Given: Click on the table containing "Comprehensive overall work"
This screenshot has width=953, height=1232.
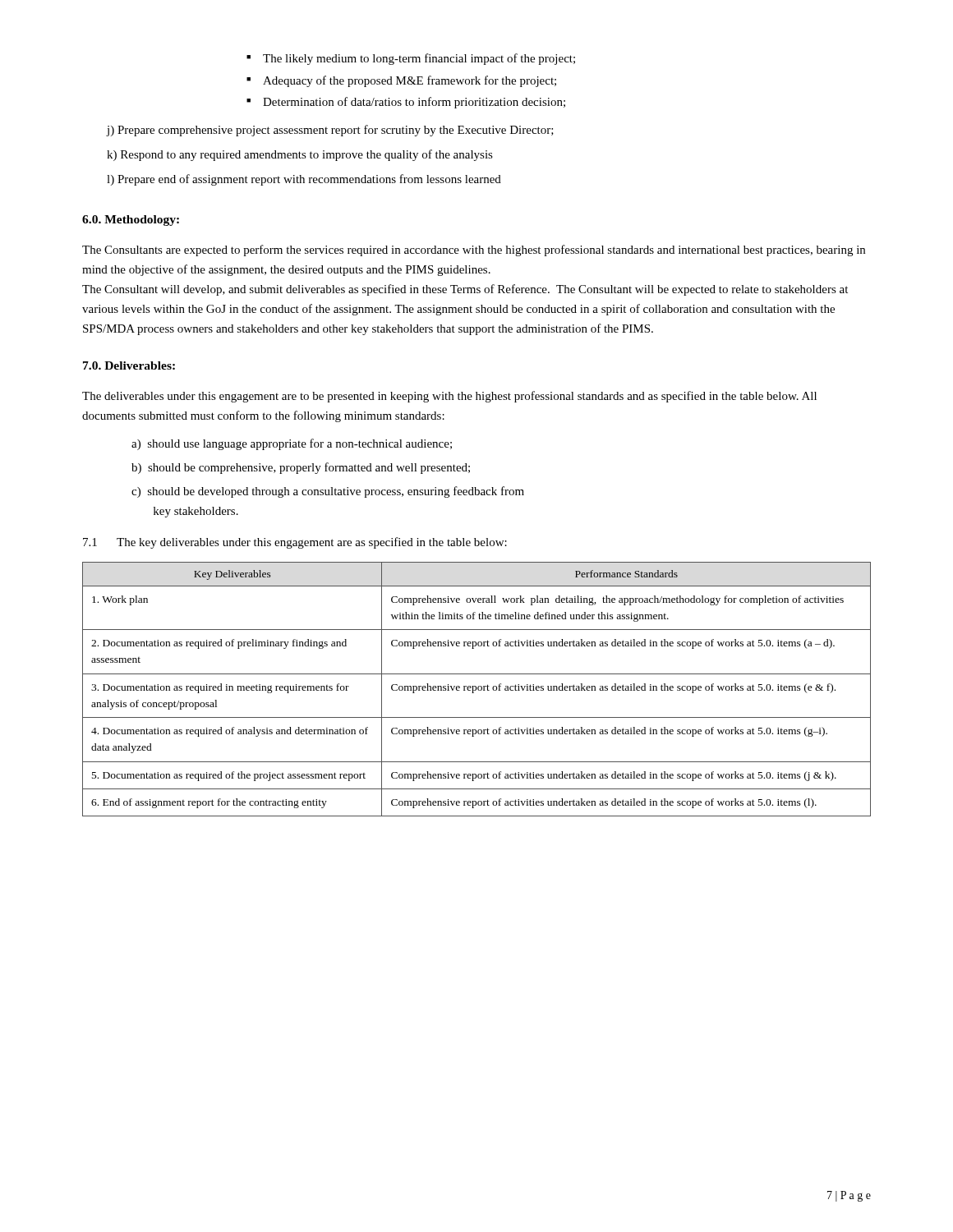Looking at the screenshot, I should (476, 689).
